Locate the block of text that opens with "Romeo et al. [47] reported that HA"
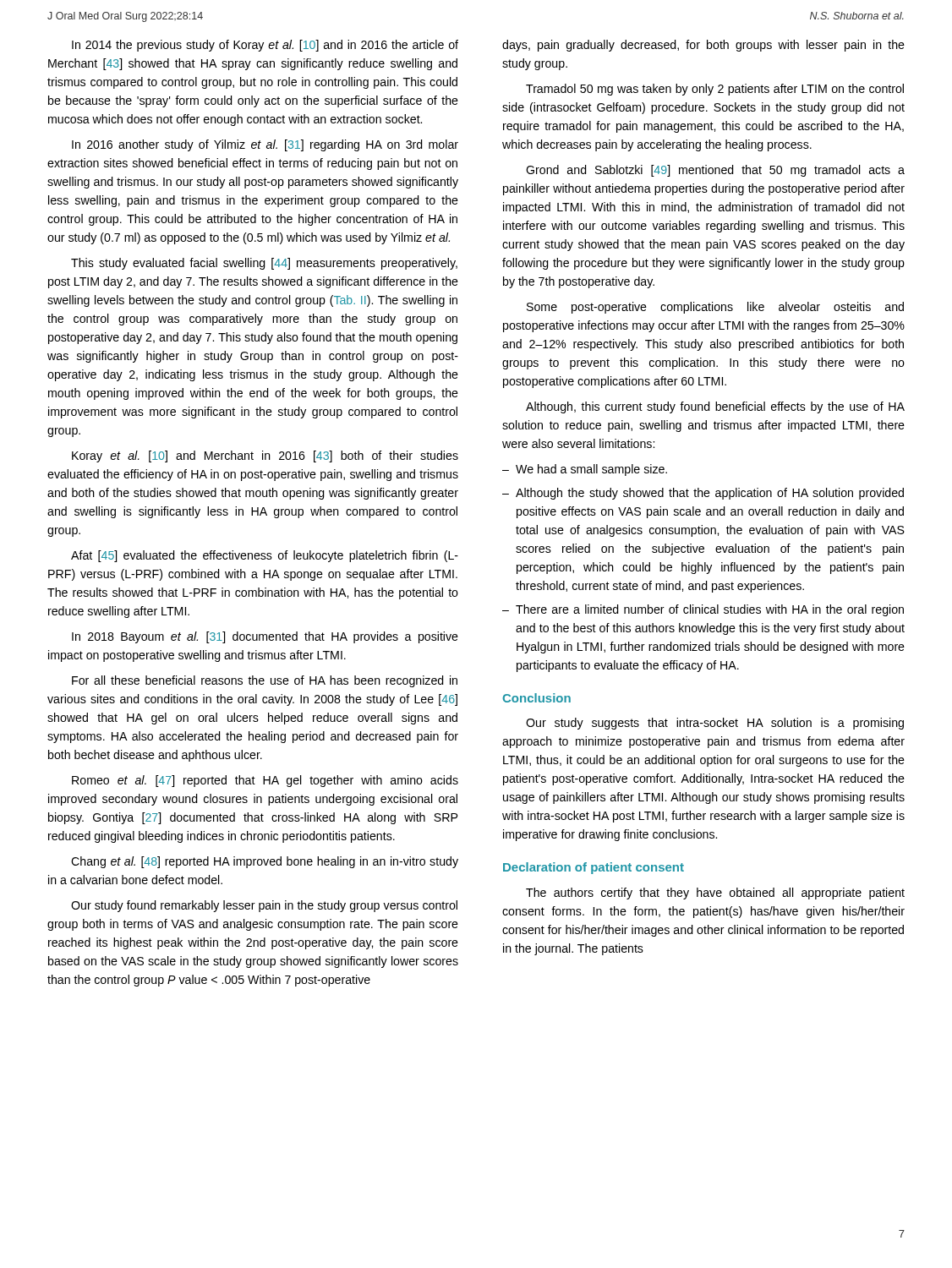This screenshot has height=1268, width=952. point(253,808)
